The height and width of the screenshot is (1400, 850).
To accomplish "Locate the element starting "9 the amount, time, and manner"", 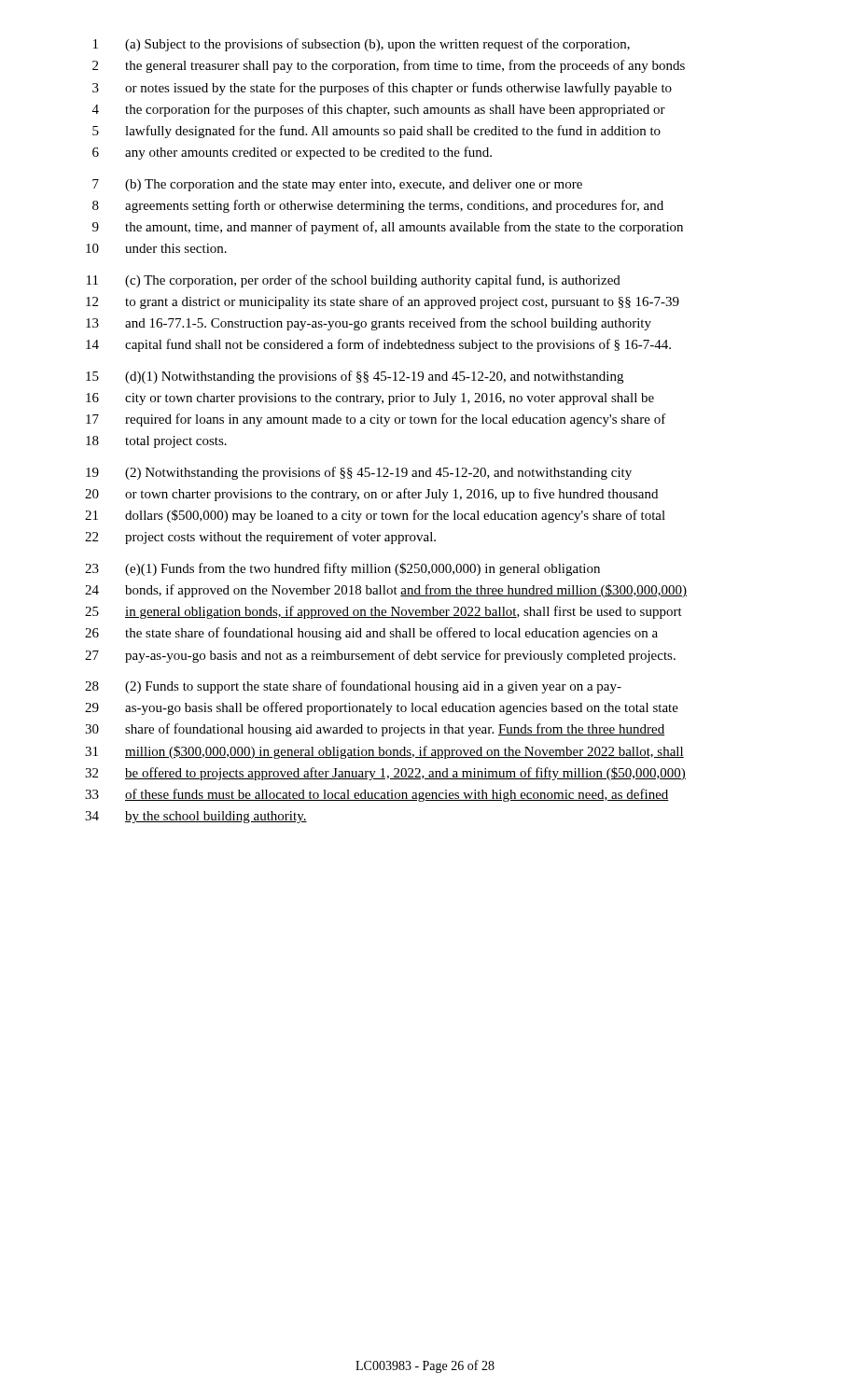I will (x=433, y=227).
